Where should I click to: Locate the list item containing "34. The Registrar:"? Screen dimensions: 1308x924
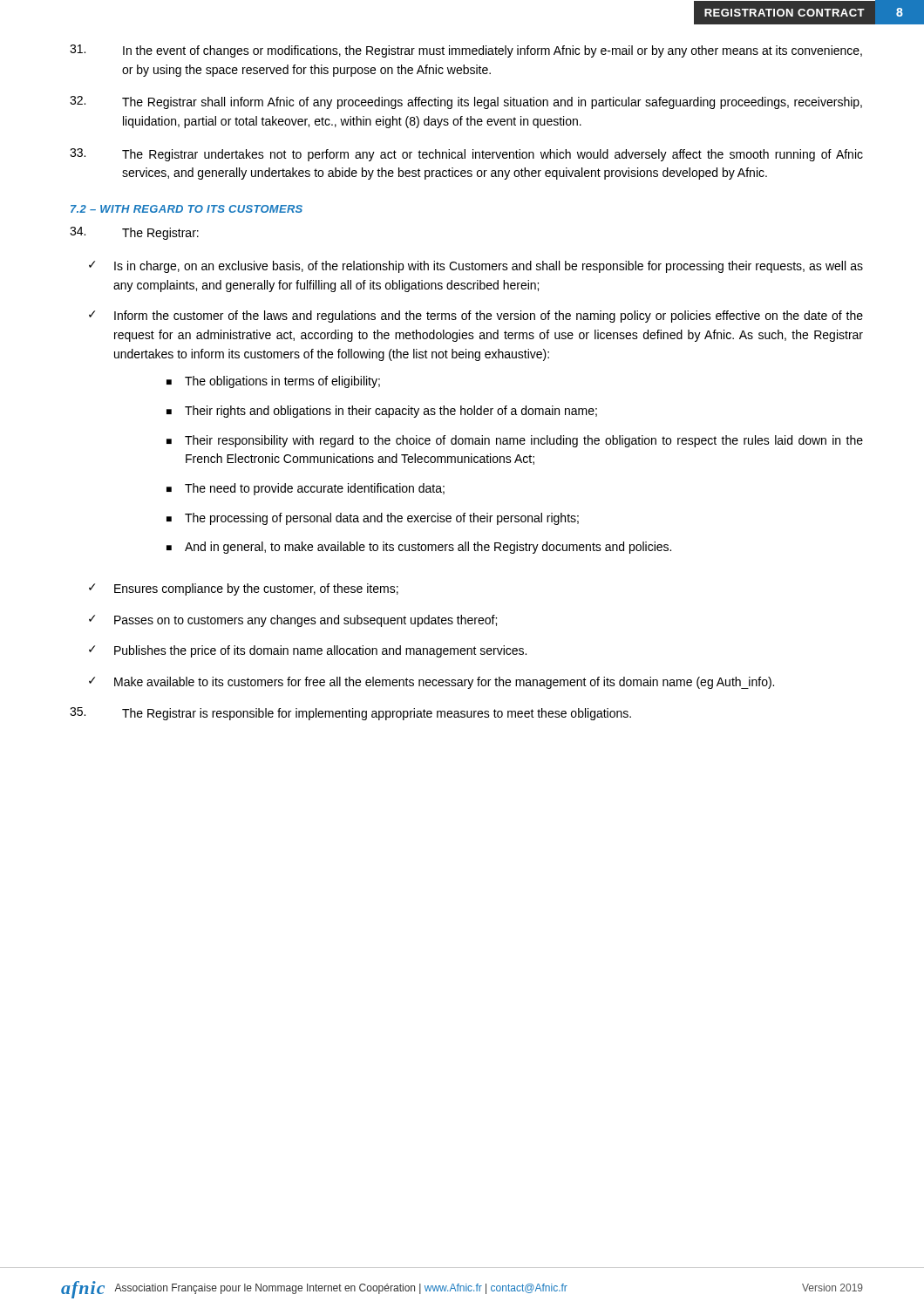(x=134, y=233)
